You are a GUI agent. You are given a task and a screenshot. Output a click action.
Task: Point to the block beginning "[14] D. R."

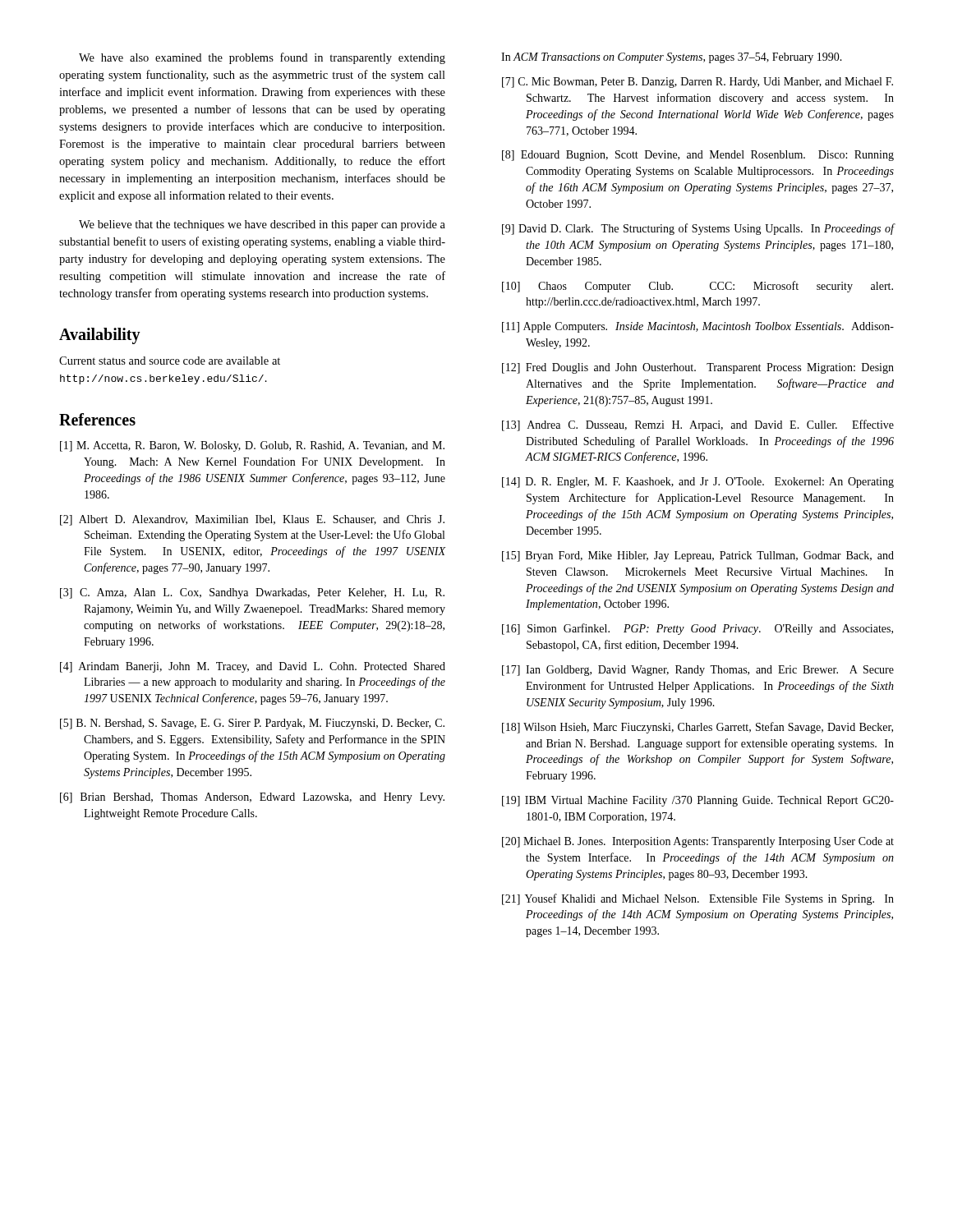click(698, 506)
